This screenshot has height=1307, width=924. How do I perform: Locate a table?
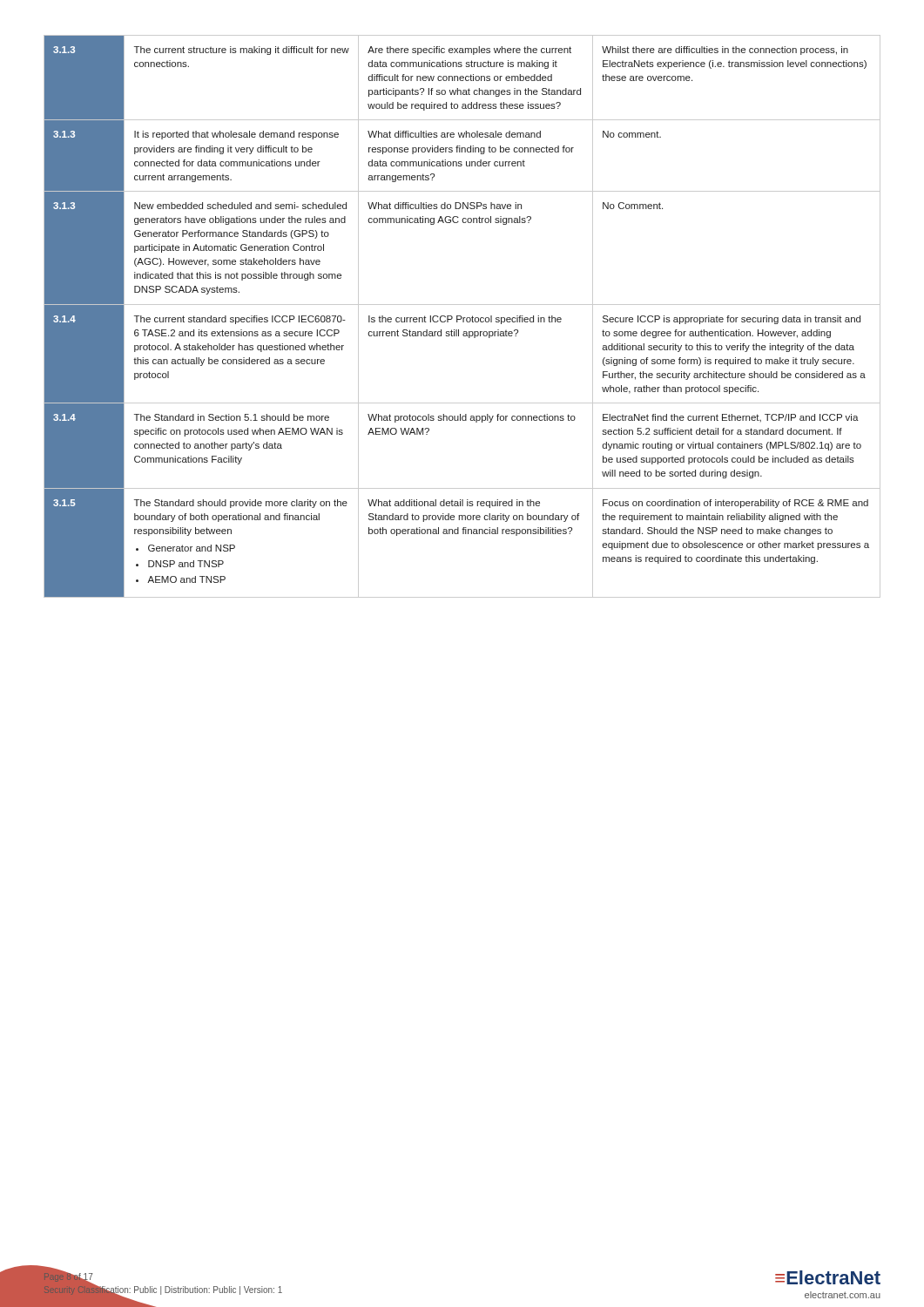pyautogui.click(x=462, y=316)
